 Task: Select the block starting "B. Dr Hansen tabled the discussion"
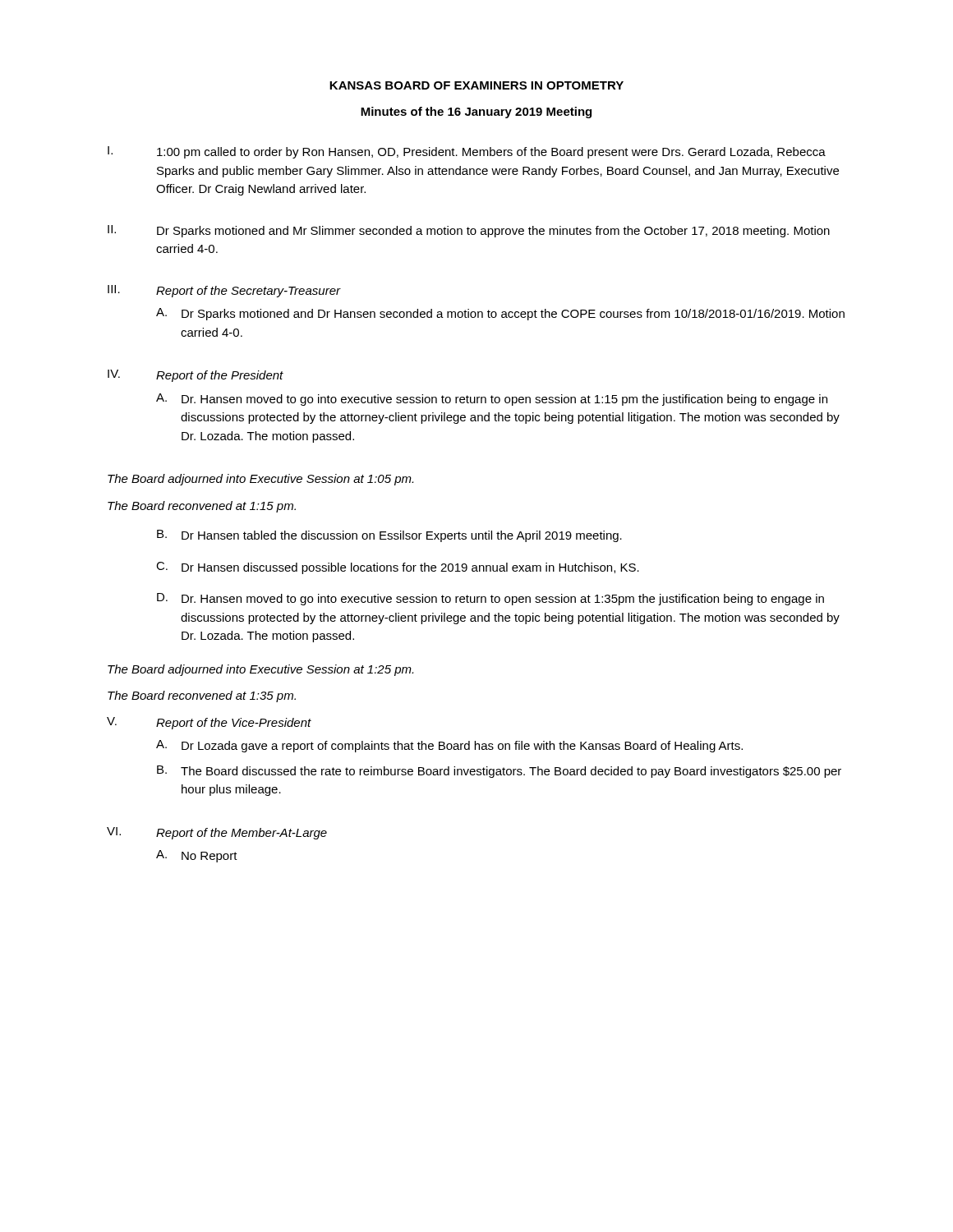[476, 537]
